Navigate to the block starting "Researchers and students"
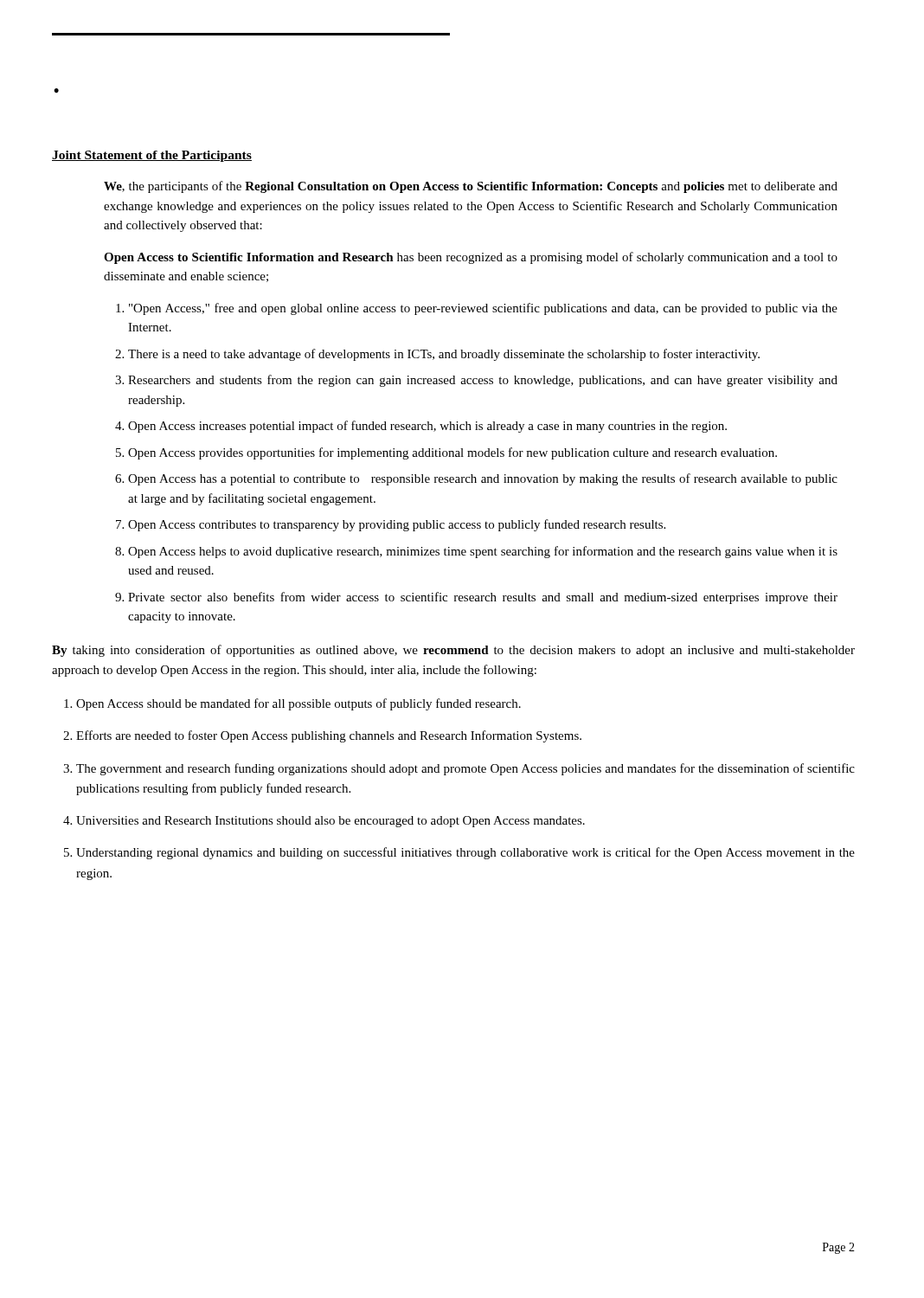The image size is (924, 1298). (x=483, y=390)
